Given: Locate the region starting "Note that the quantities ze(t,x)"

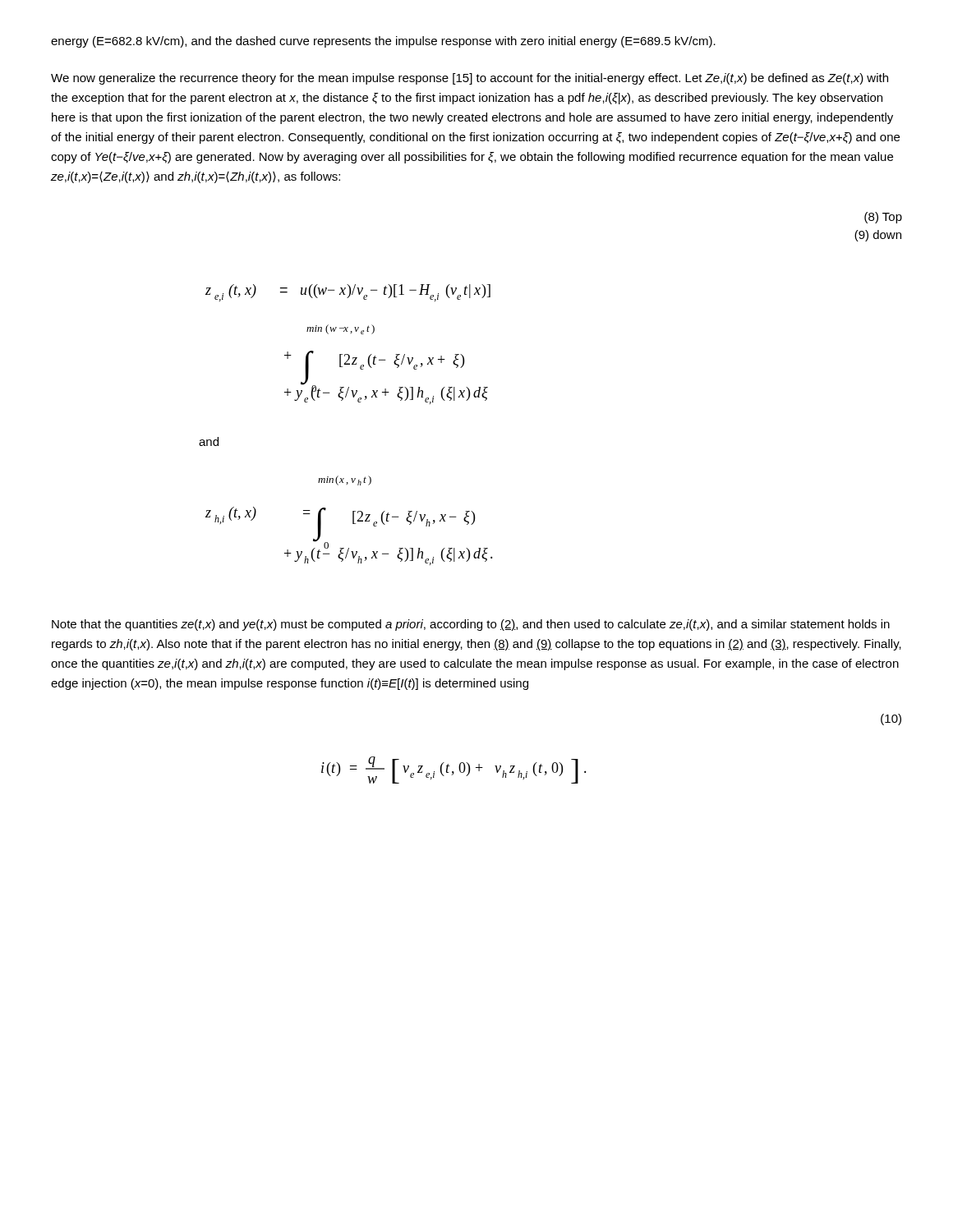Looking at the screenshot, I should [x=476, y=654].
